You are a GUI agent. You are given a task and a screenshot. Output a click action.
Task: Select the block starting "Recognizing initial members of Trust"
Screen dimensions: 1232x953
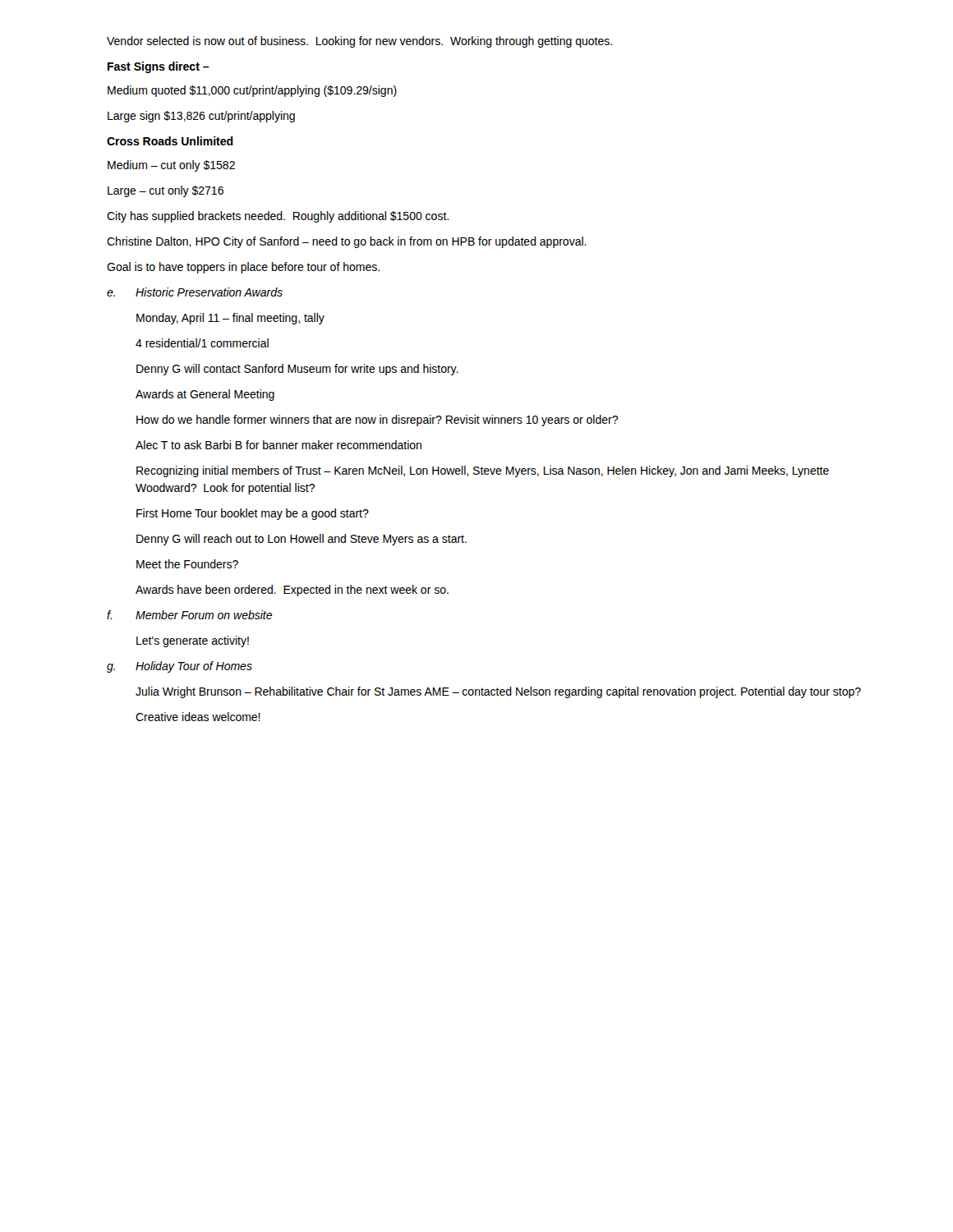tap(482, 479)
